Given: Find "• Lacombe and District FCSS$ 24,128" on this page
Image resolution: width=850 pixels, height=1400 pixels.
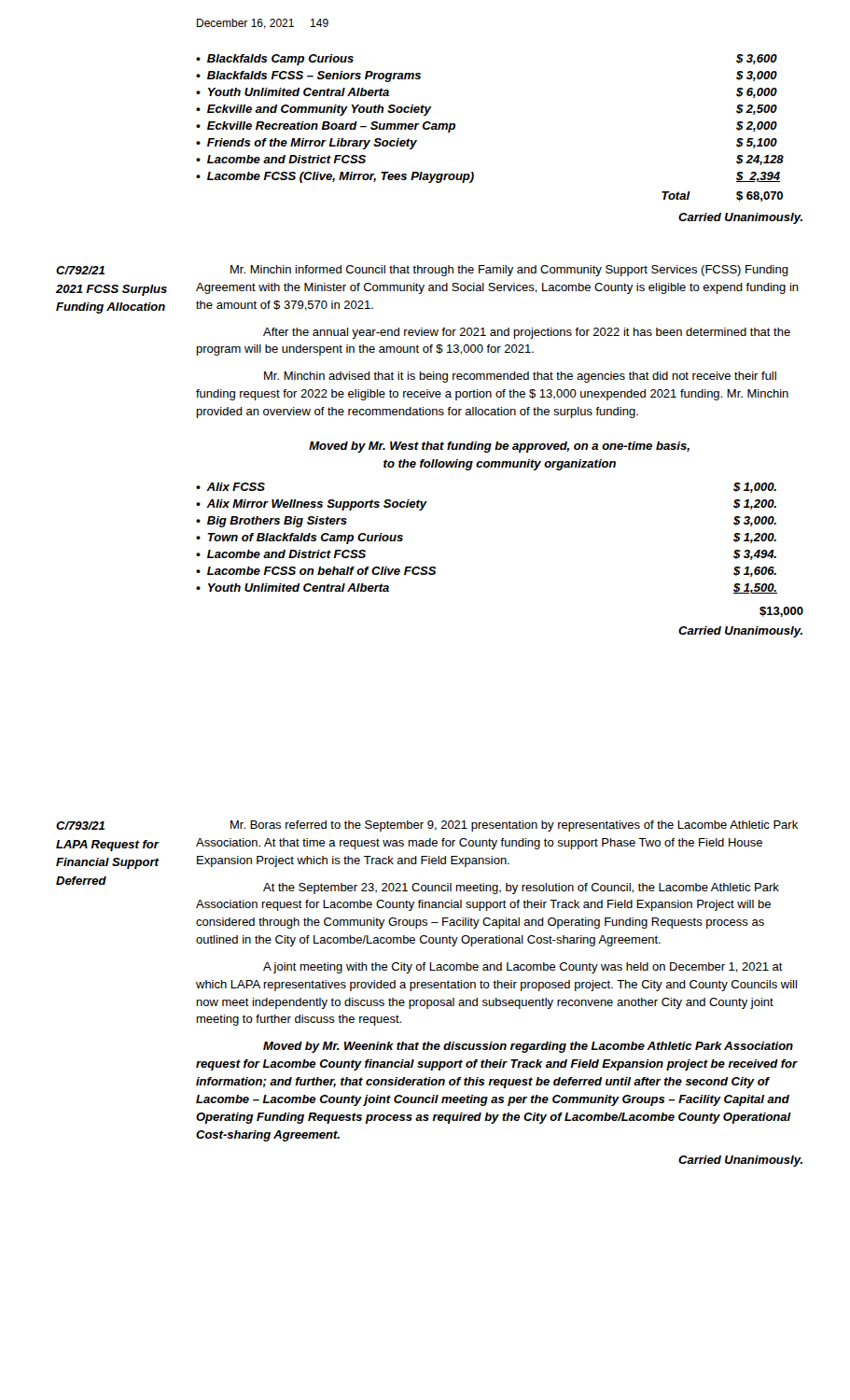Looking at the screenshot, I should coord(273,160).
